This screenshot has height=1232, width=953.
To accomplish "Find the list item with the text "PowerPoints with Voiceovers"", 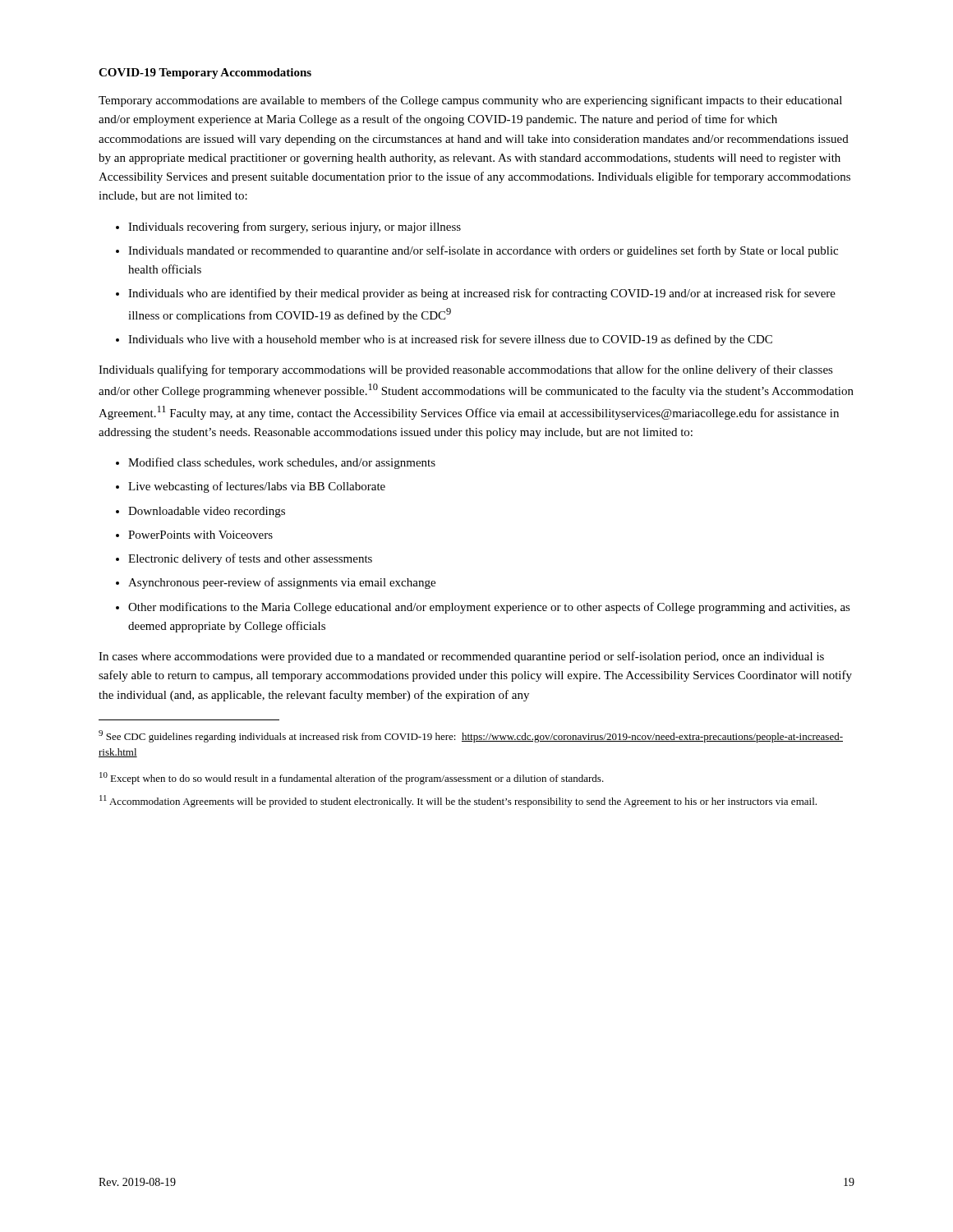I will click(x=201, y=535).
